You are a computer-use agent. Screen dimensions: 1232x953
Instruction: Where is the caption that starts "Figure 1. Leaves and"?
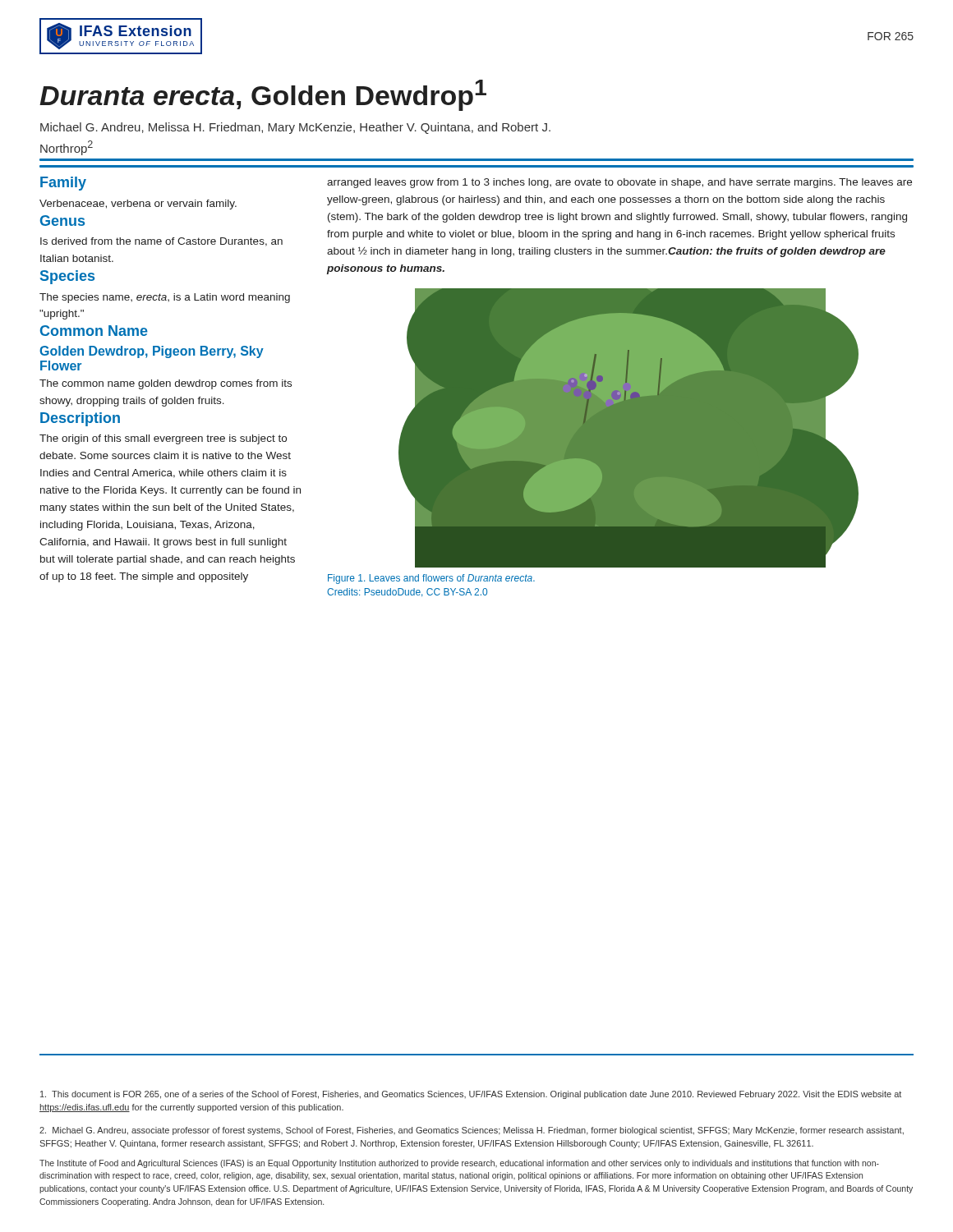click(x=431, y=579)
